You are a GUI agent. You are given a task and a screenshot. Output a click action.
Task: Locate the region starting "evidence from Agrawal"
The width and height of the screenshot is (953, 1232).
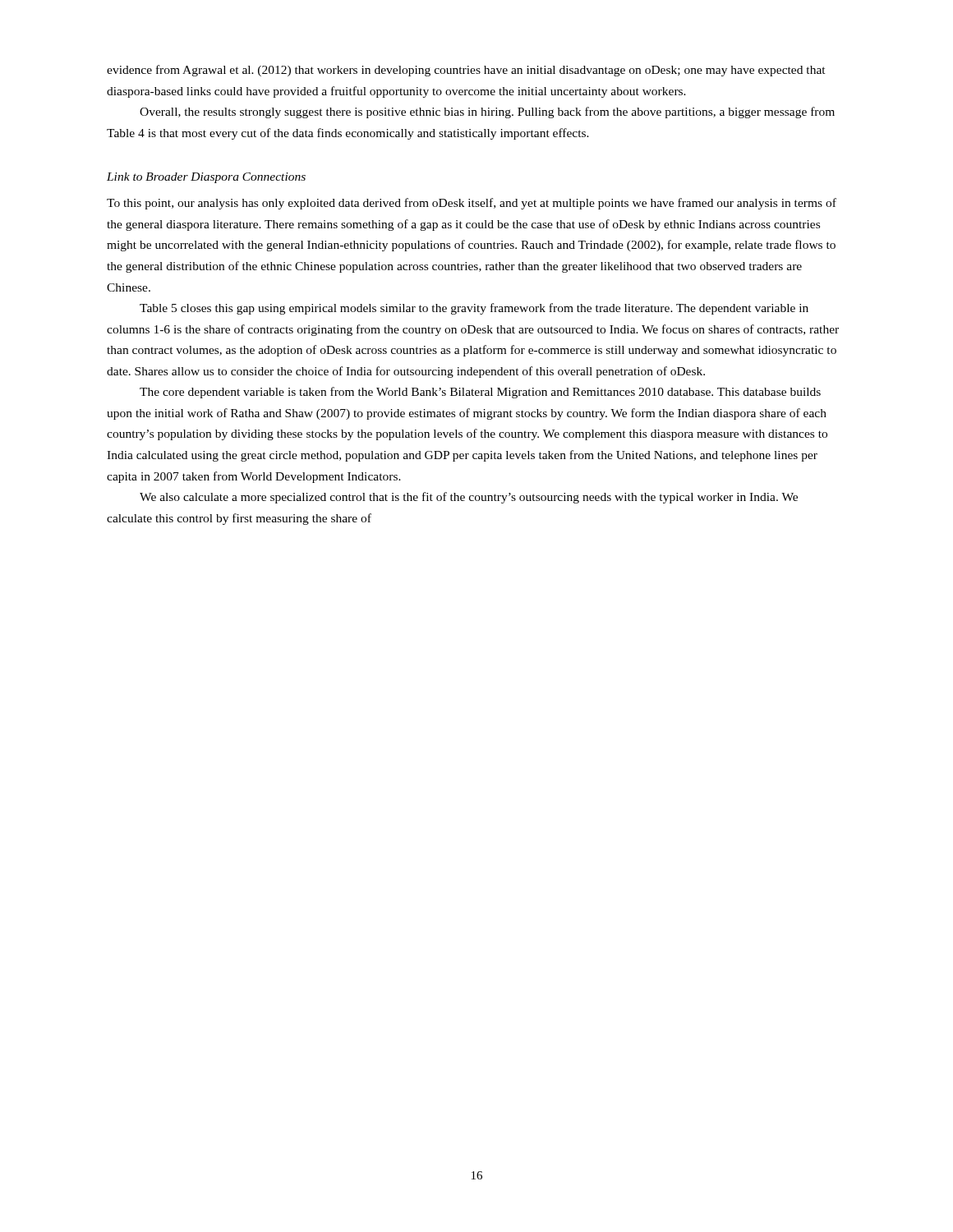[476, 80]
